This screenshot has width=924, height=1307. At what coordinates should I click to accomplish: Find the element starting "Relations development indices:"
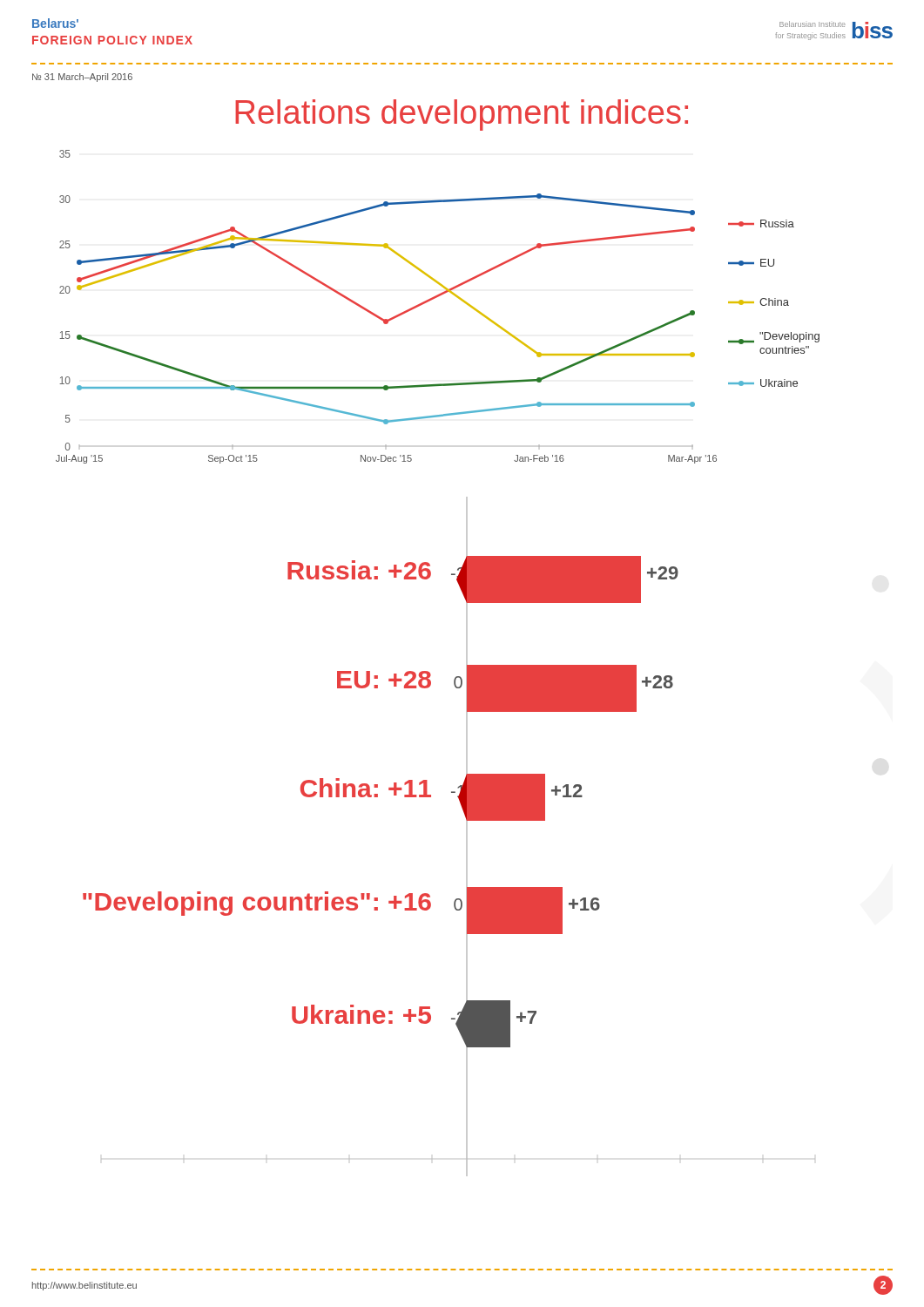(462, 112)
